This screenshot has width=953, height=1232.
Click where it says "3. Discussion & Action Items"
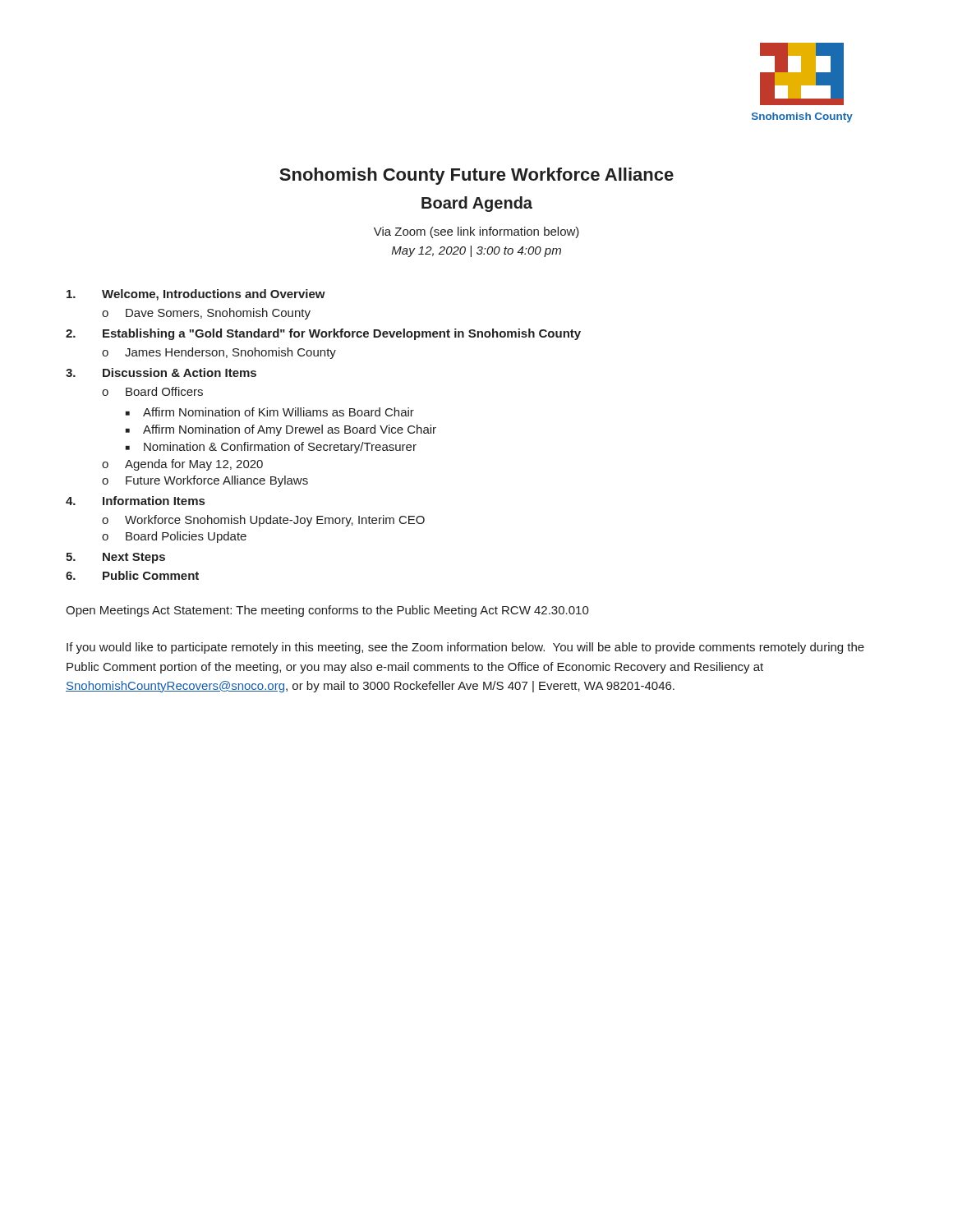(161, 372)
